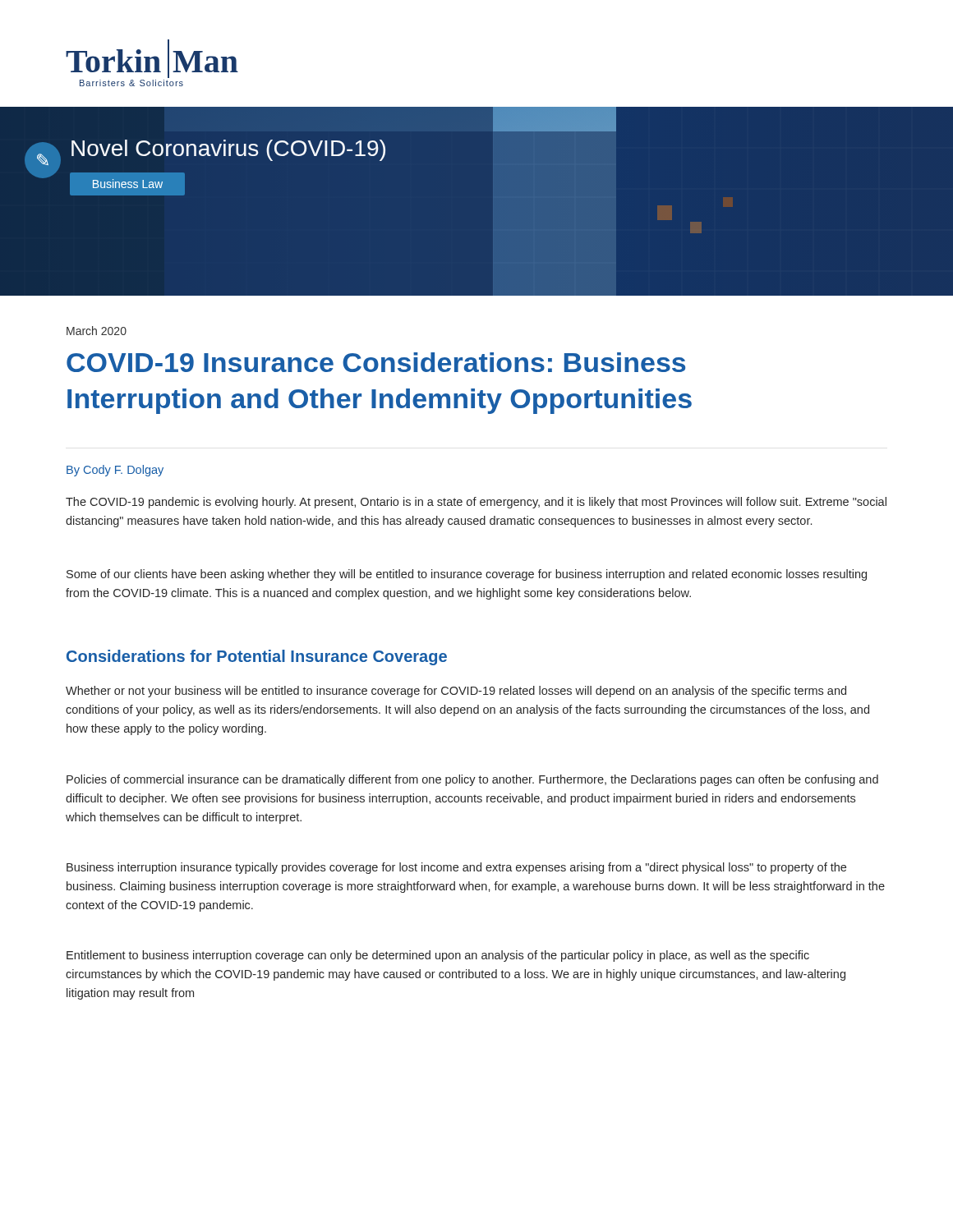This screenshot has height=1232, width=953.
Task: Locate the title containing "COVID-19 Insurance Considerations: BusinessInterruption"
Action: (x=379, y=380)
